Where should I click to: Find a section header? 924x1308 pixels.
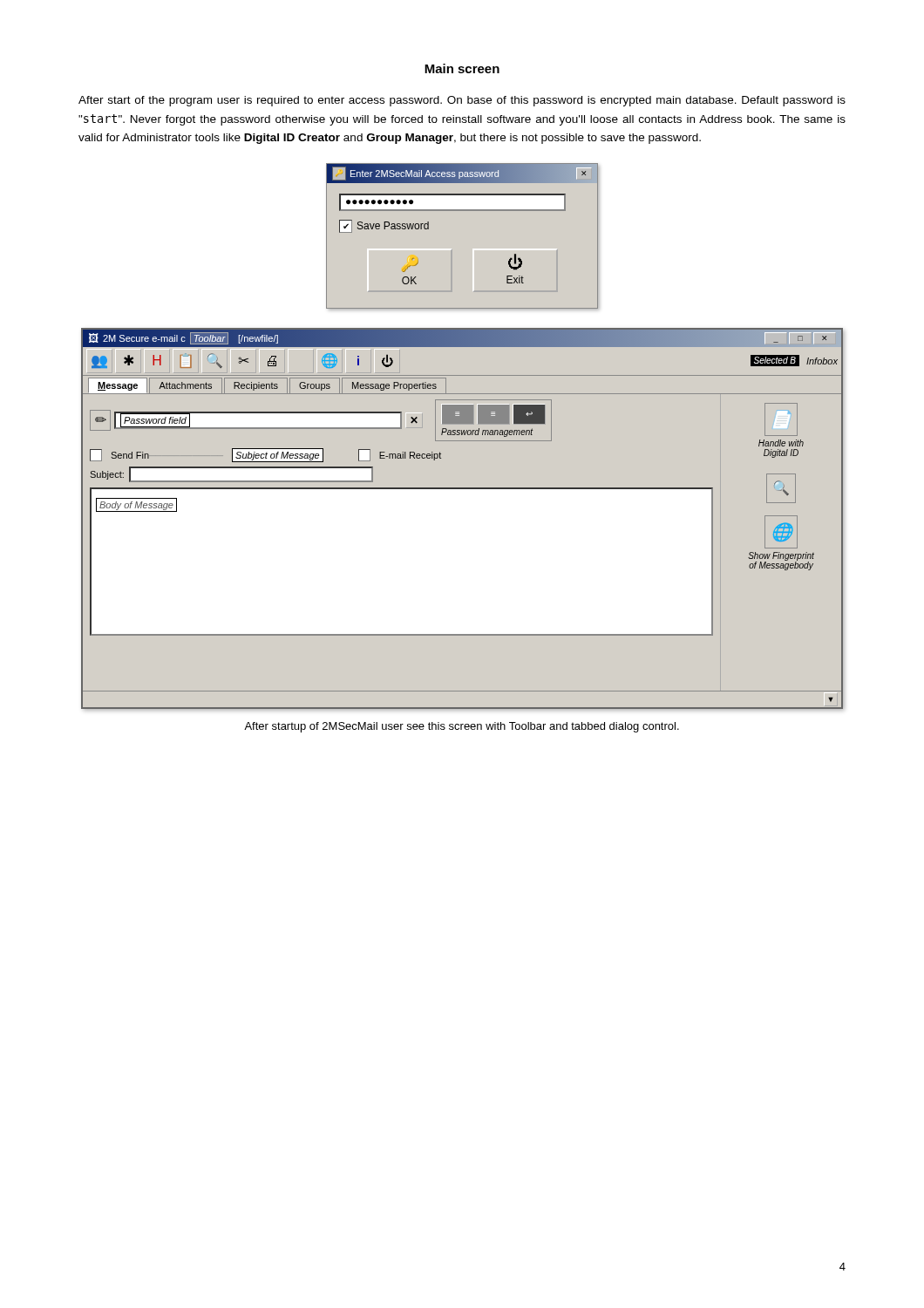coord(462,68)
